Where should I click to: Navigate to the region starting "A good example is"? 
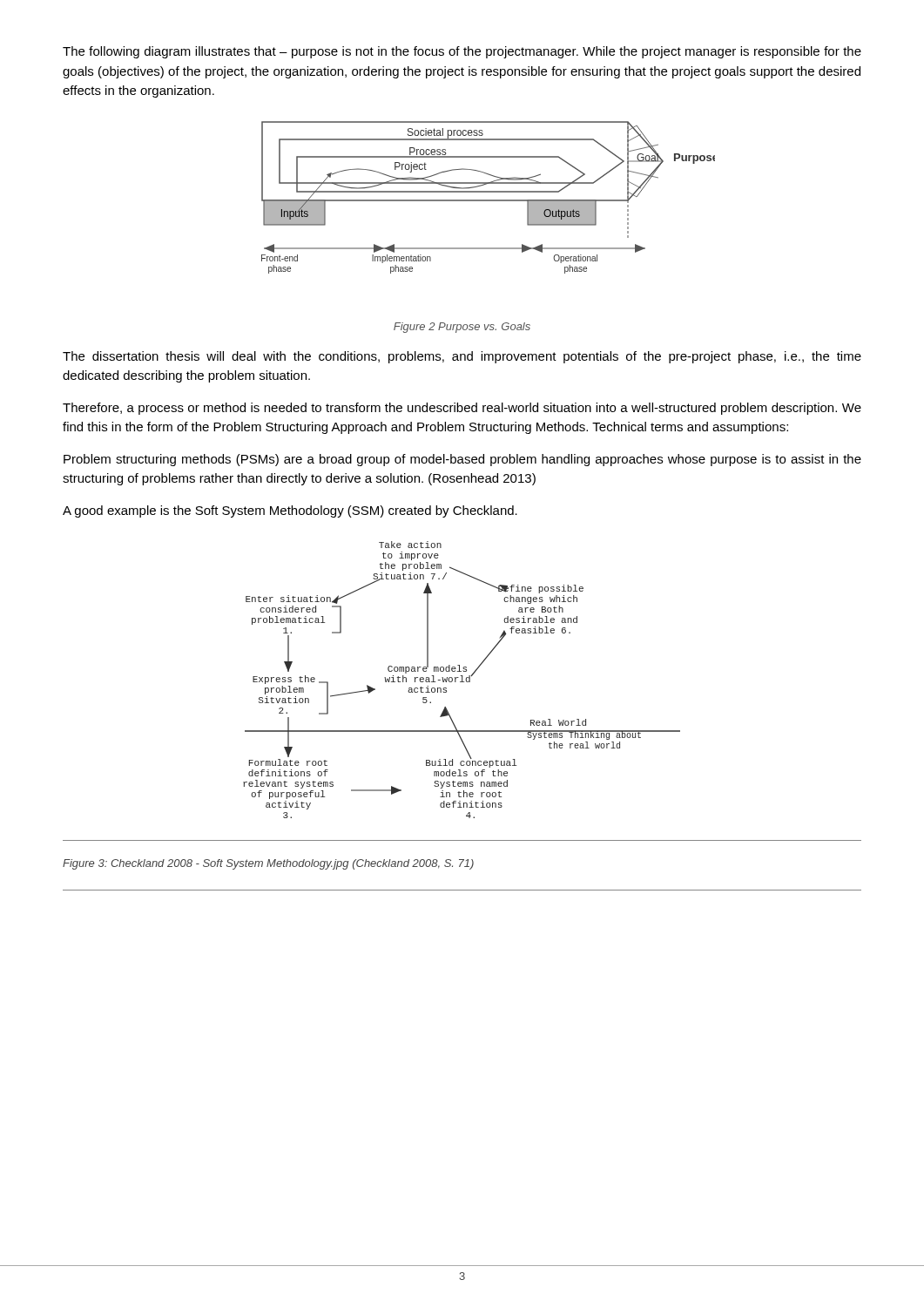point(462,510)
